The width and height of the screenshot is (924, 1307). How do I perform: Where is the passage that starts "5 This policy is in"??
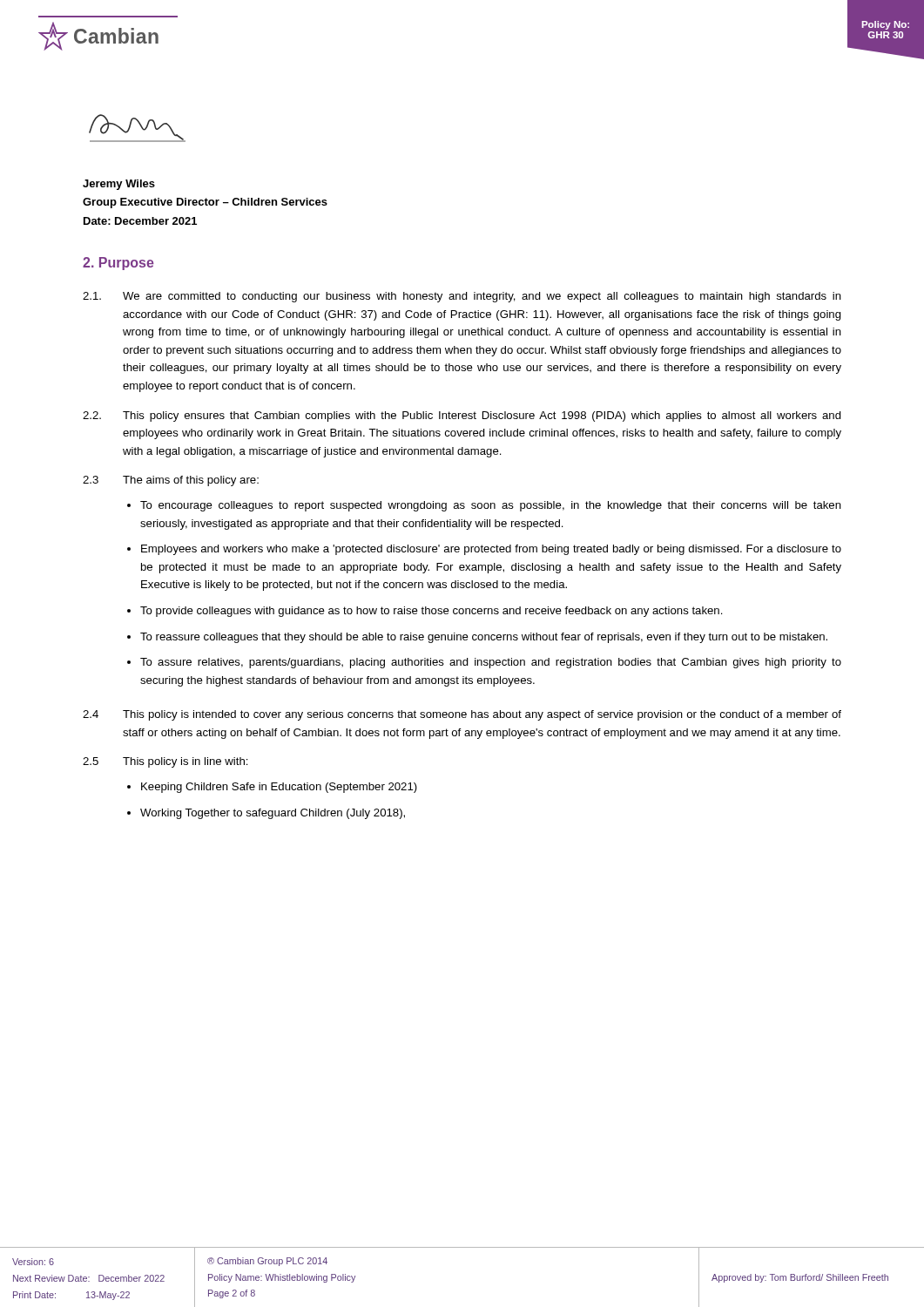pyautogui.click(x=165, y=762)
